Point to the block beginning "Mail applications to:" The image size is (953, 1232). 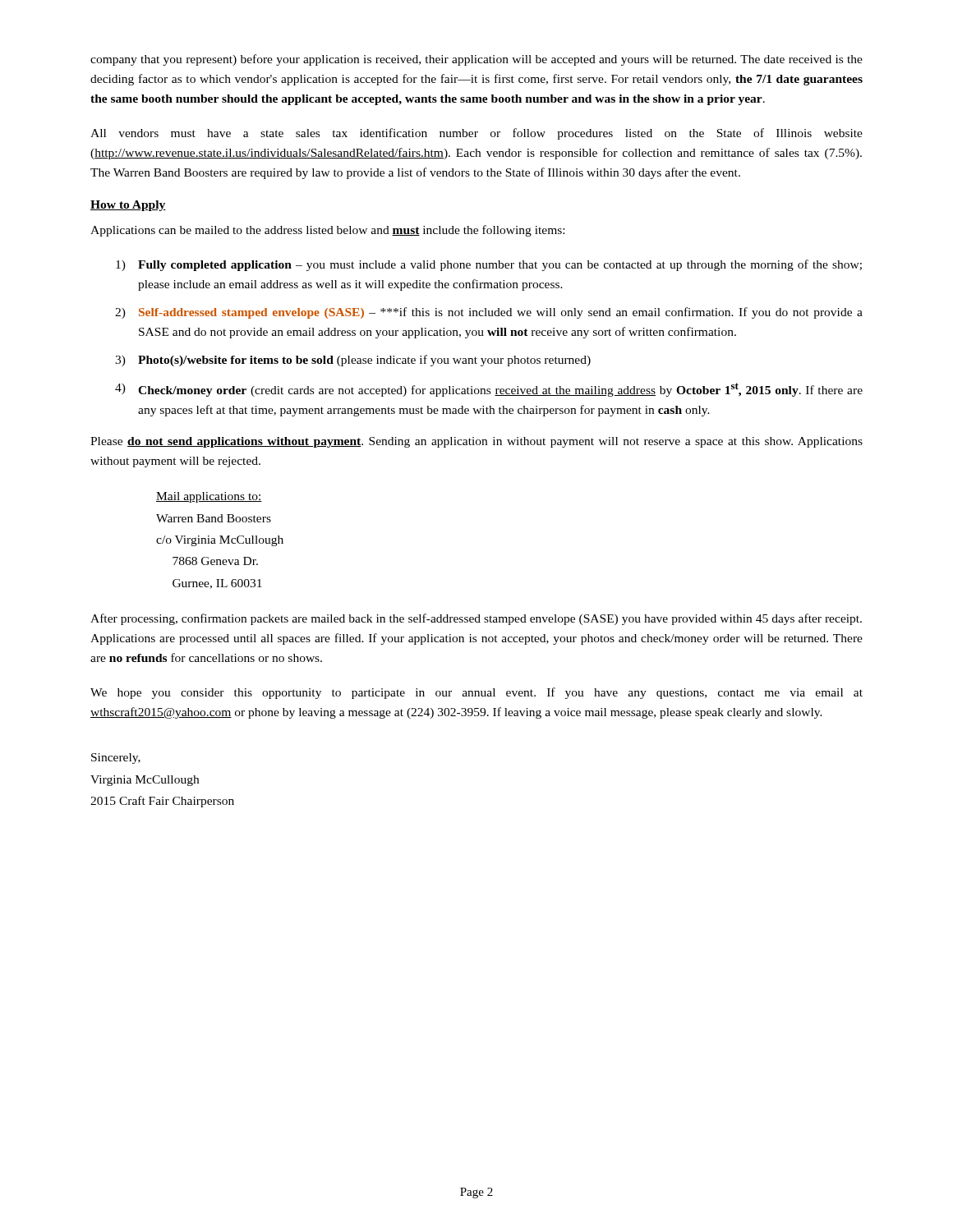(220, 539)
